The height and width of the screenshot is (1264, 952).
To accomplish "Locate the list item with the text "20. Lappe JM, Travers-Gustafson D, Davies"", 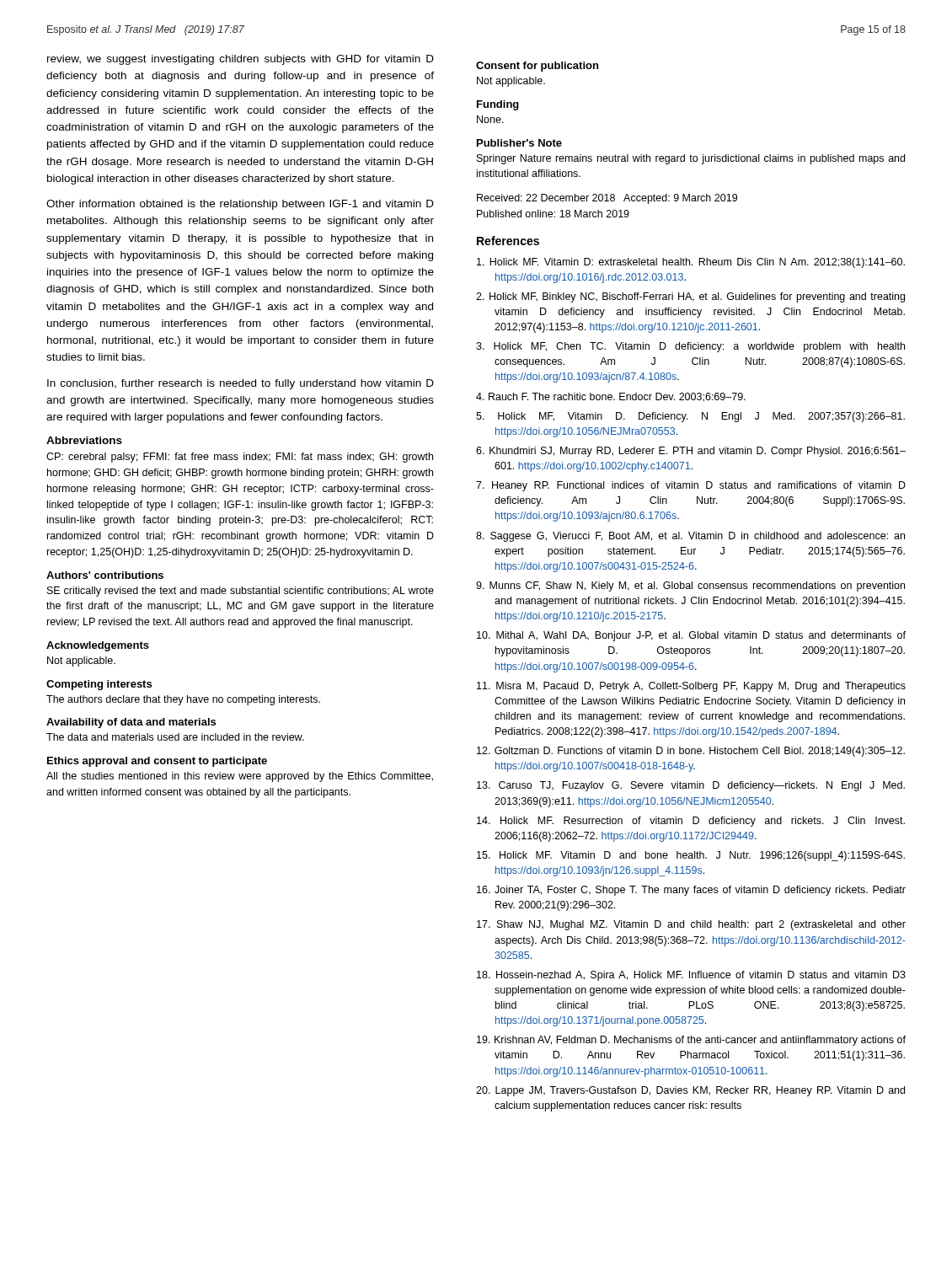I will [x=691, y=1098].
